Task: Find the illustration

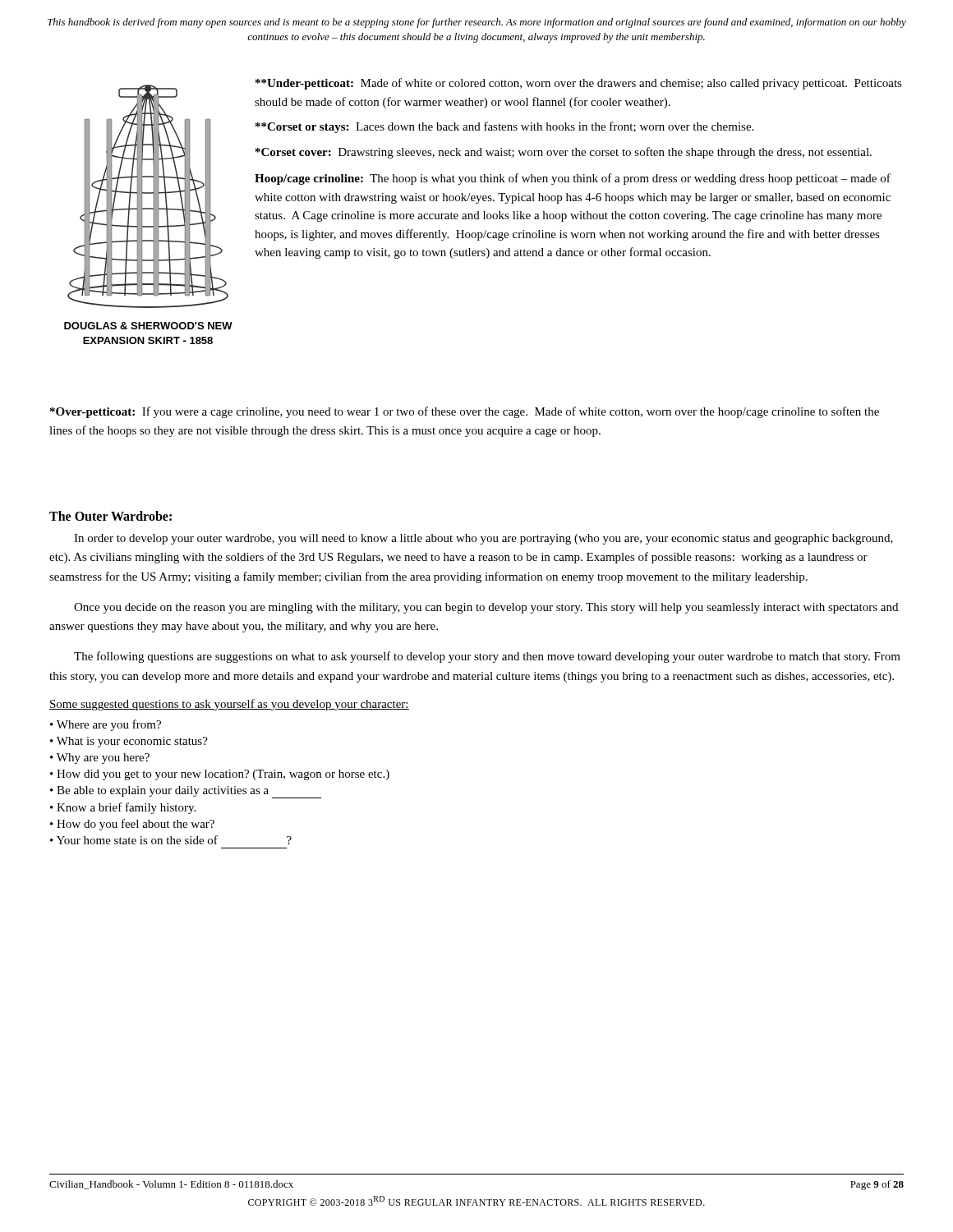Action: [148, 211]
